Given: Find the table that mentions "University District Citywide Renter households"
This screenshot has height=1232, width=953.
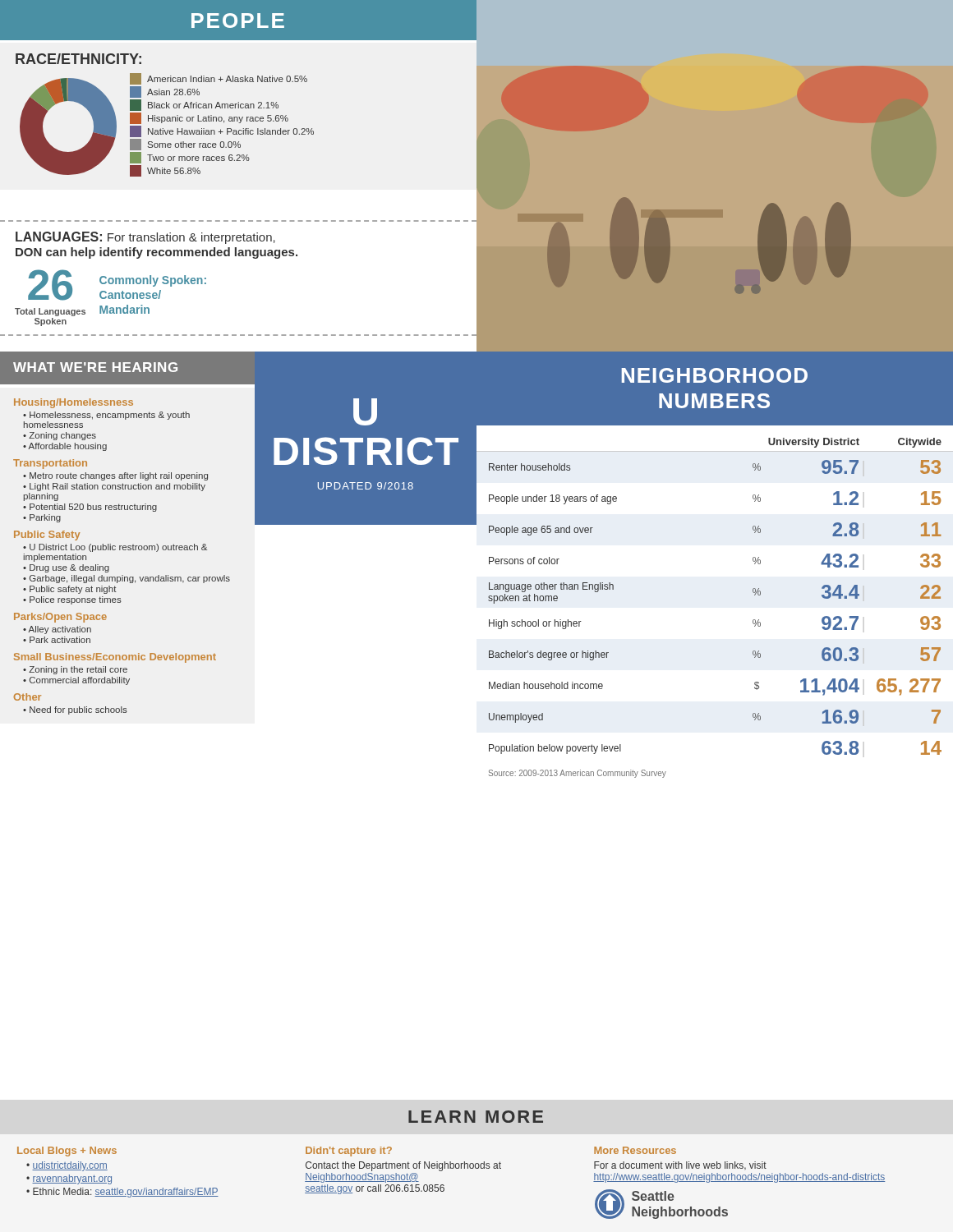Looking at the screenshot, I should pyautogui.click(x=715, y=608).
